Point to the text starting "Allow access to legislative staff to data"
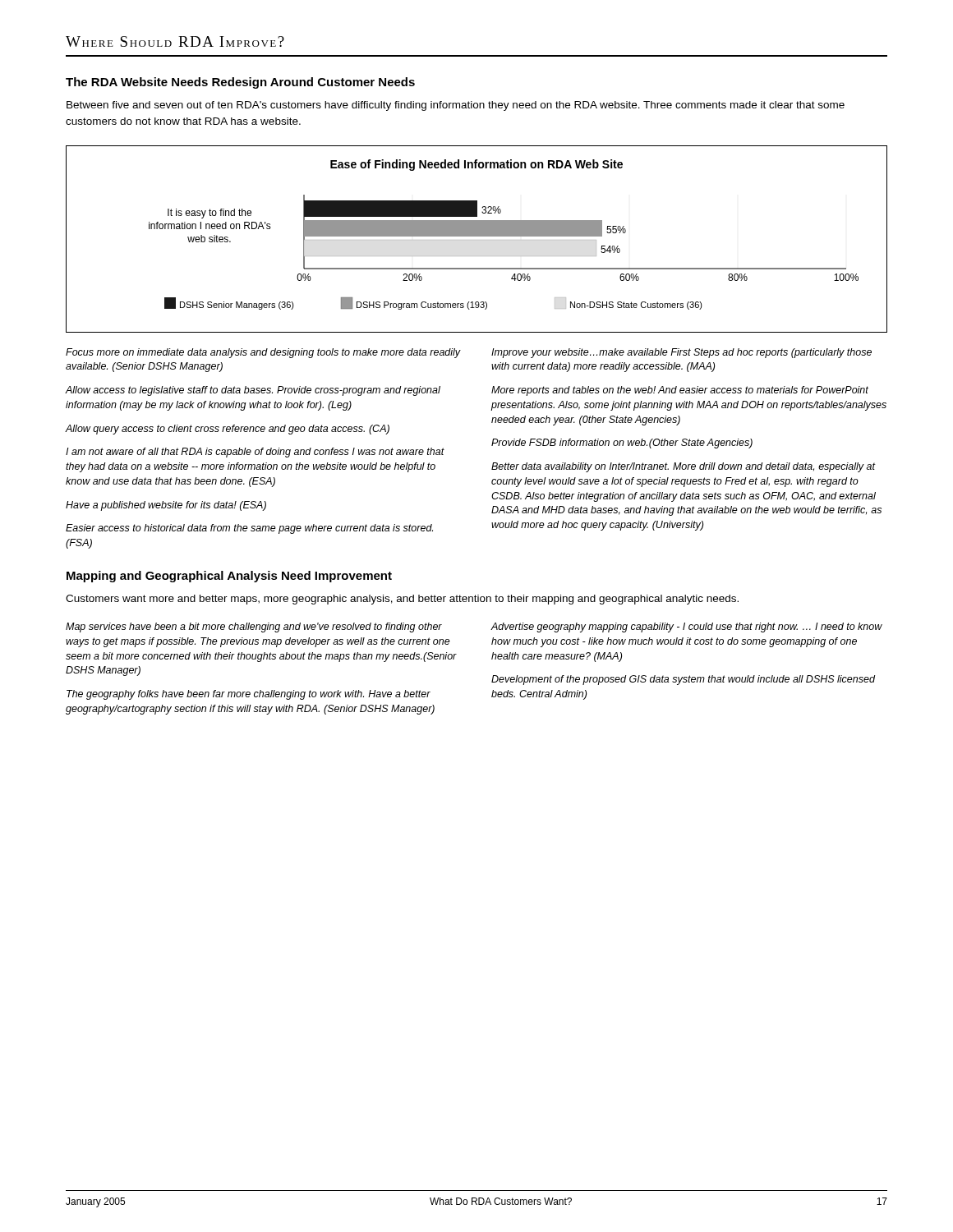 point(253,397)
